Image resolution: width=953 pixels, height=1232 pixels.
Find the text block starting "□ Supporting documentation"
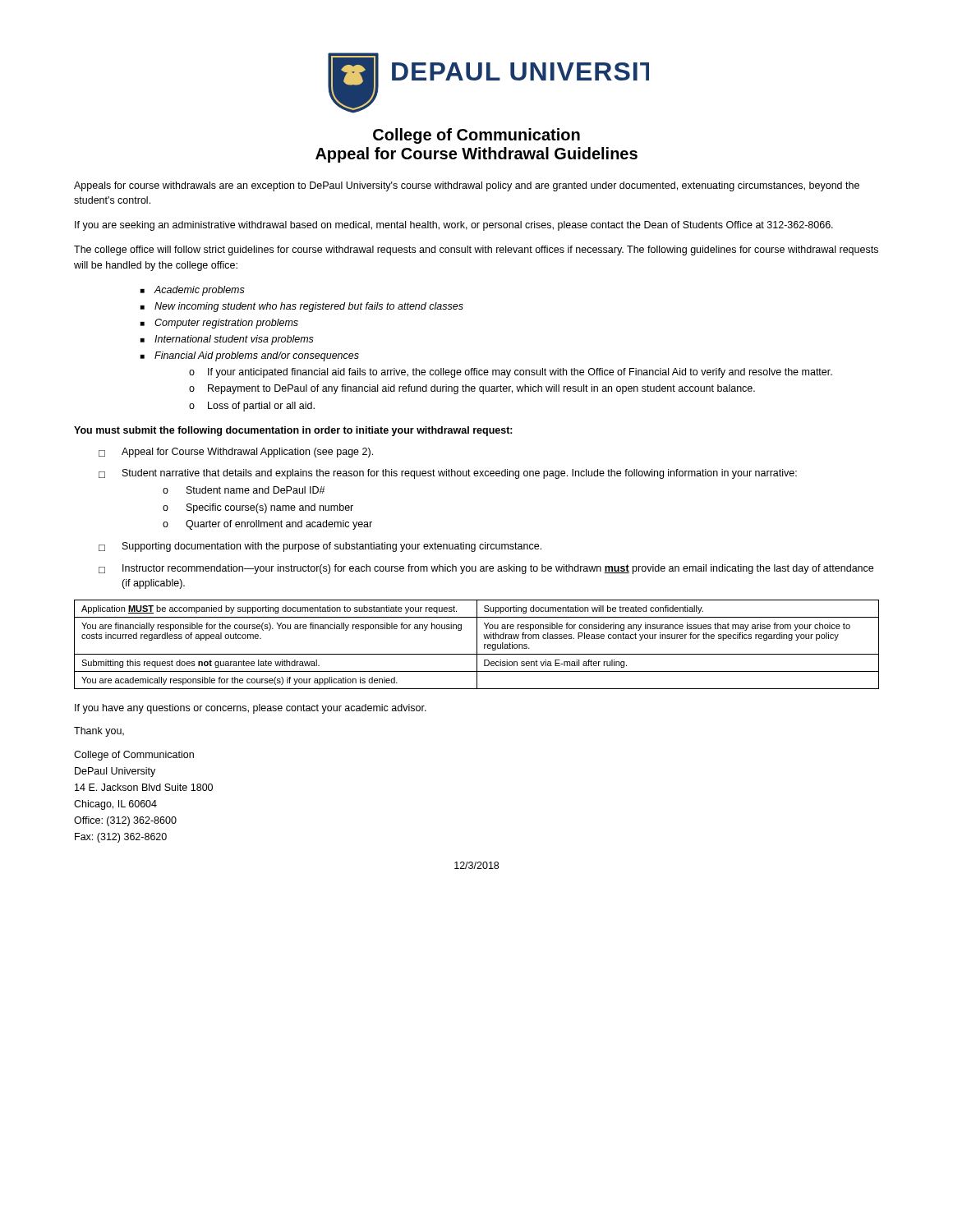click(489, 547)
